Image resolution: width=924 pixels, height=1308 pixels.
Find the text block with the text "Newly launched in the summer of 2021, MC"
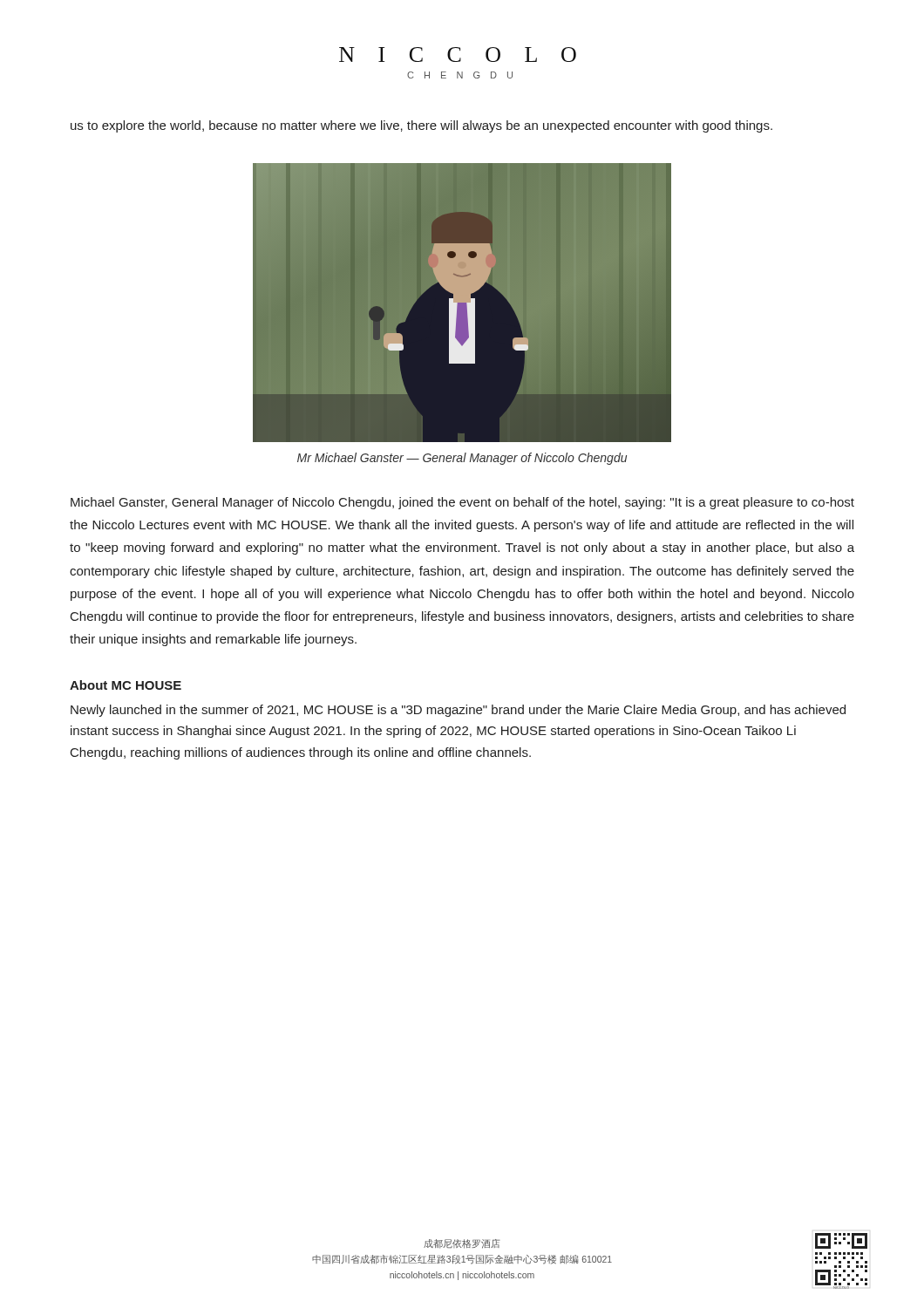click(x=458, y=731)
